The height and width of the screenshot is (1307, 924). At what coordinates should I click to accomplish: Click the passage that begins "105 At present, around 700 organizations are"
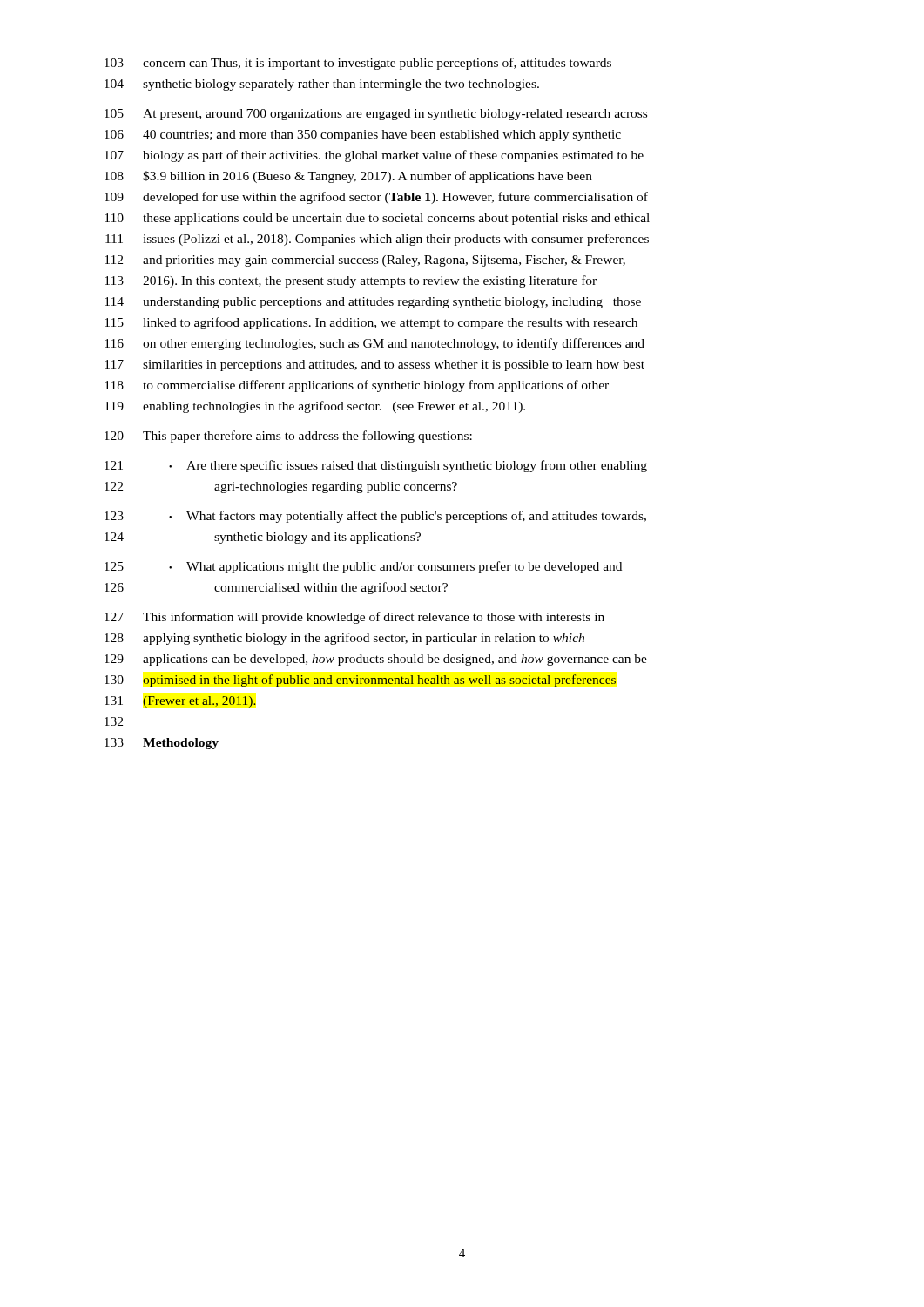click(x=471, y=260)
